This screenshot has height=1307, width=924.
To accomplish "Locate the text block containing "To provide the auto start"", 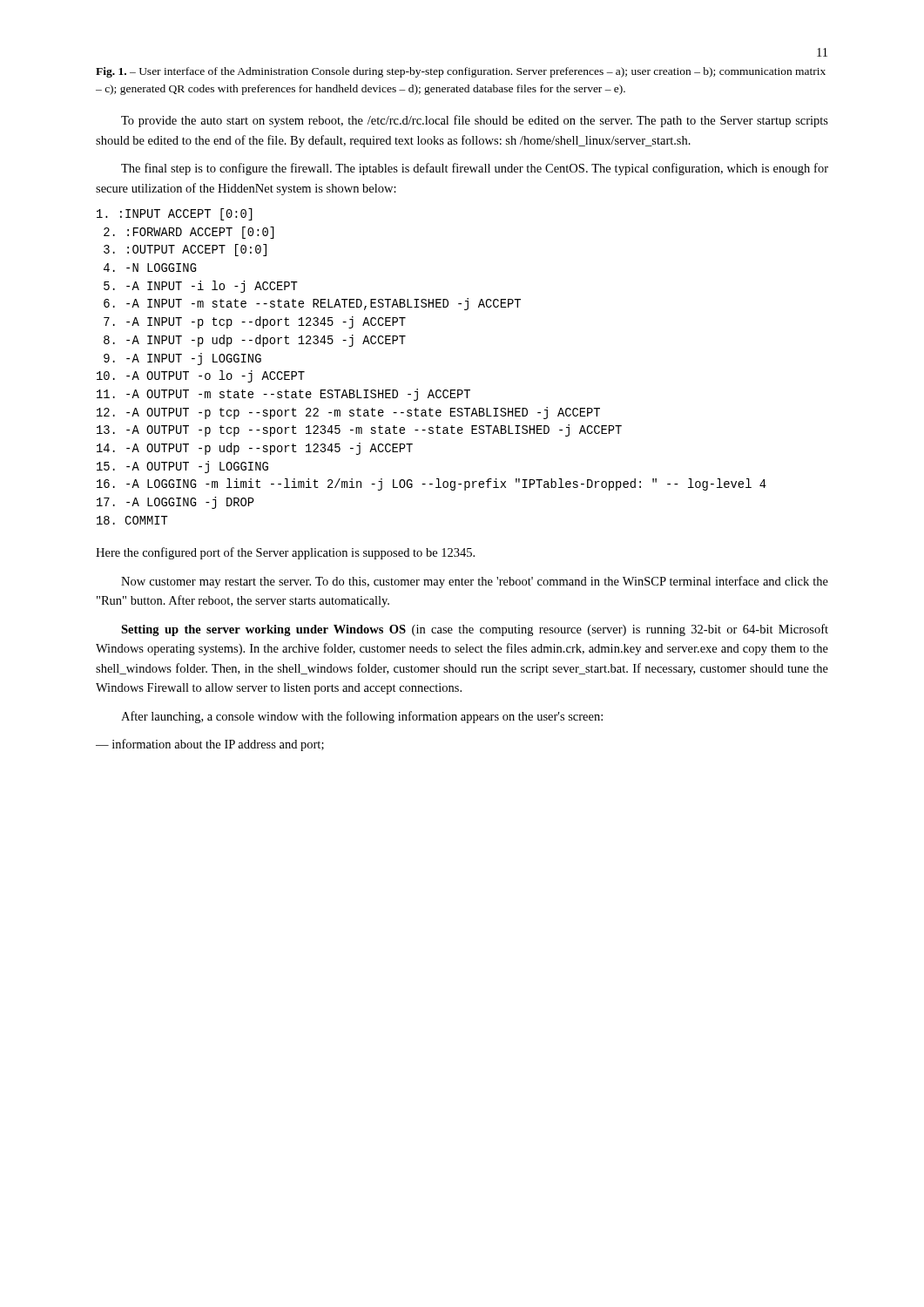I will [x=462, y=130].
